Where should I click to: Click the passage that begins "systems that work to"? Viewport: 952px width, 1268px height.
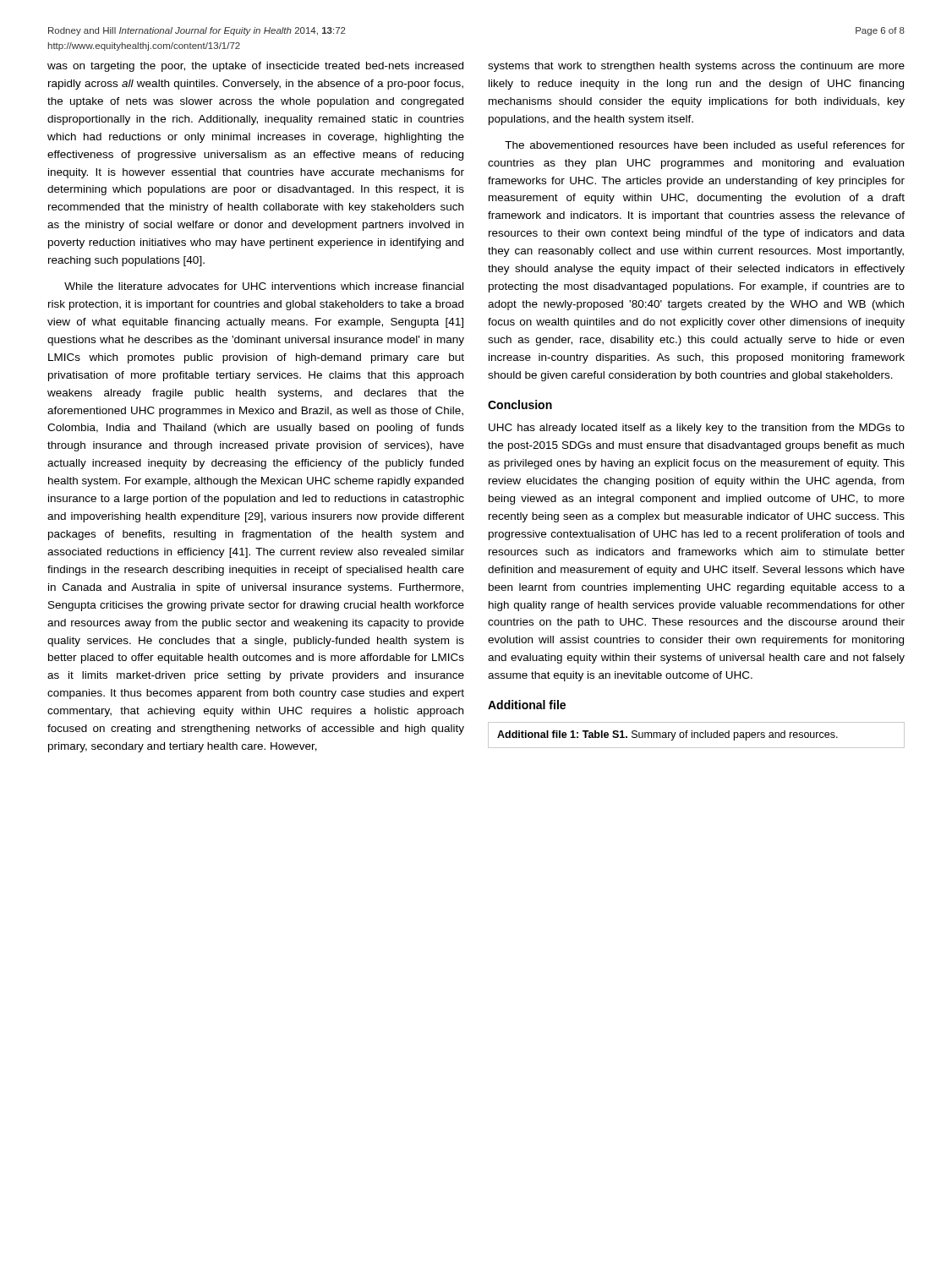(696, 93)
